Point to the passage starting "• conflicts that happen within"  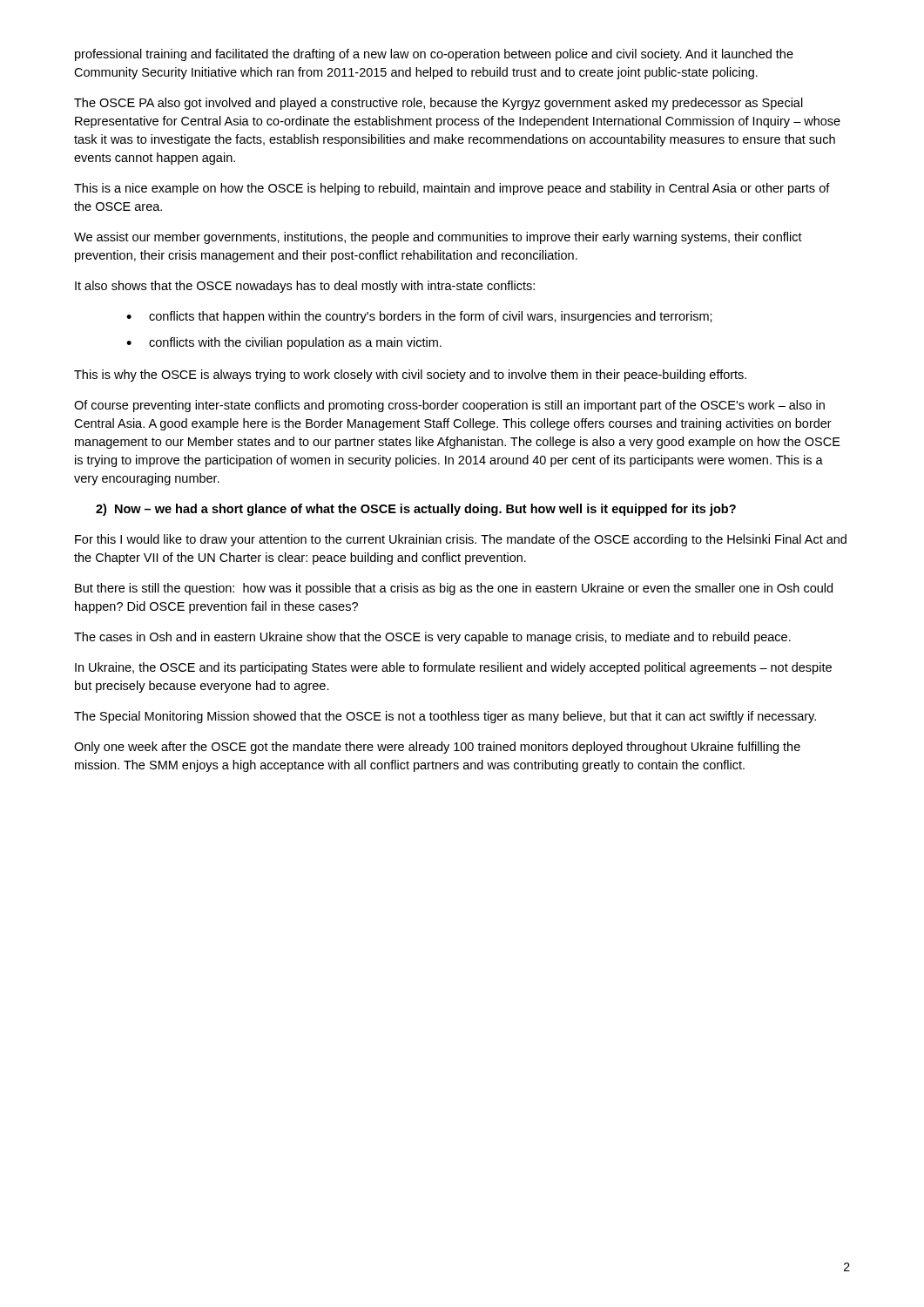coord(488,318)
